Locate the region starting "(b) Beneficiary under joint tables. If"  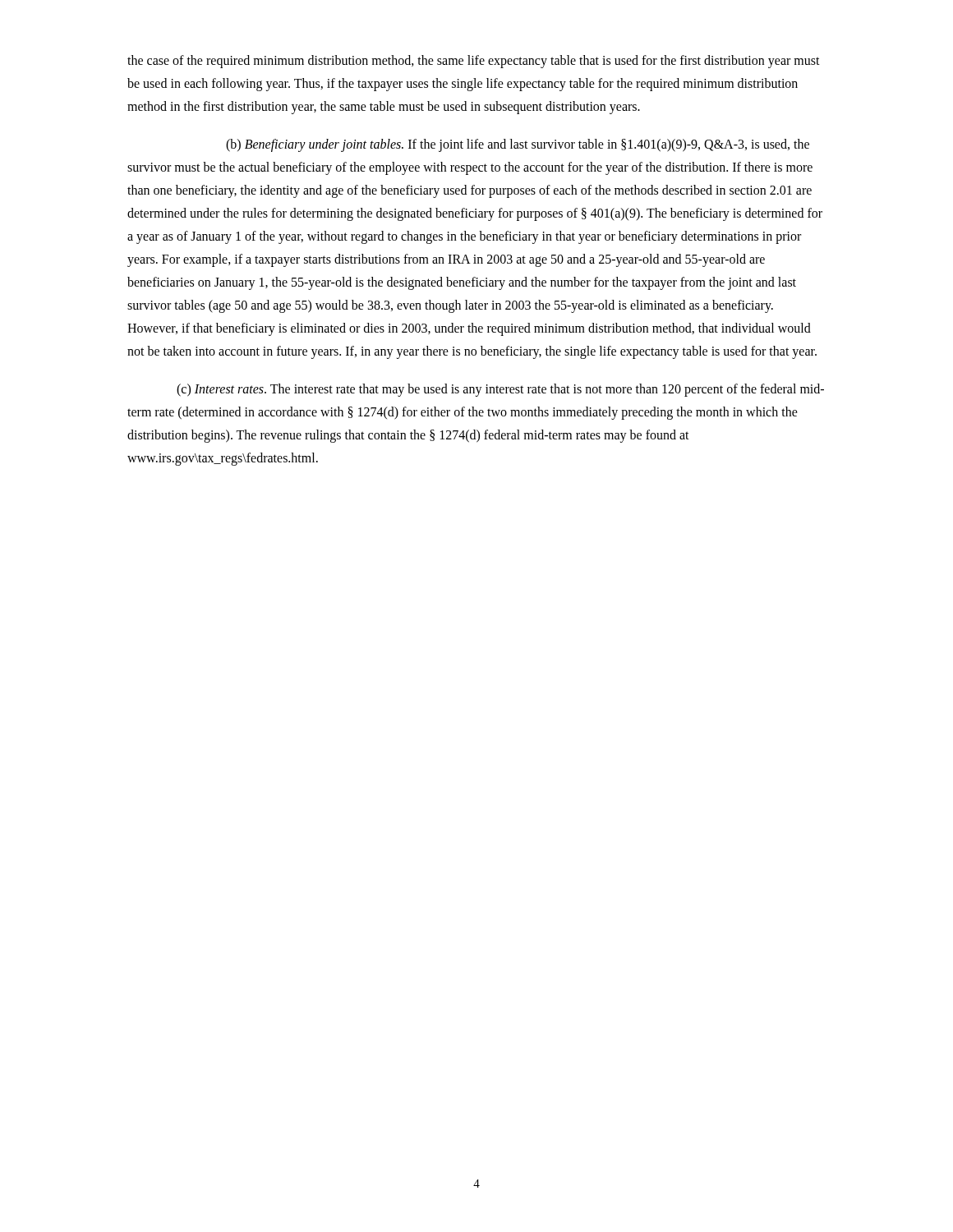tap(475, 248)
